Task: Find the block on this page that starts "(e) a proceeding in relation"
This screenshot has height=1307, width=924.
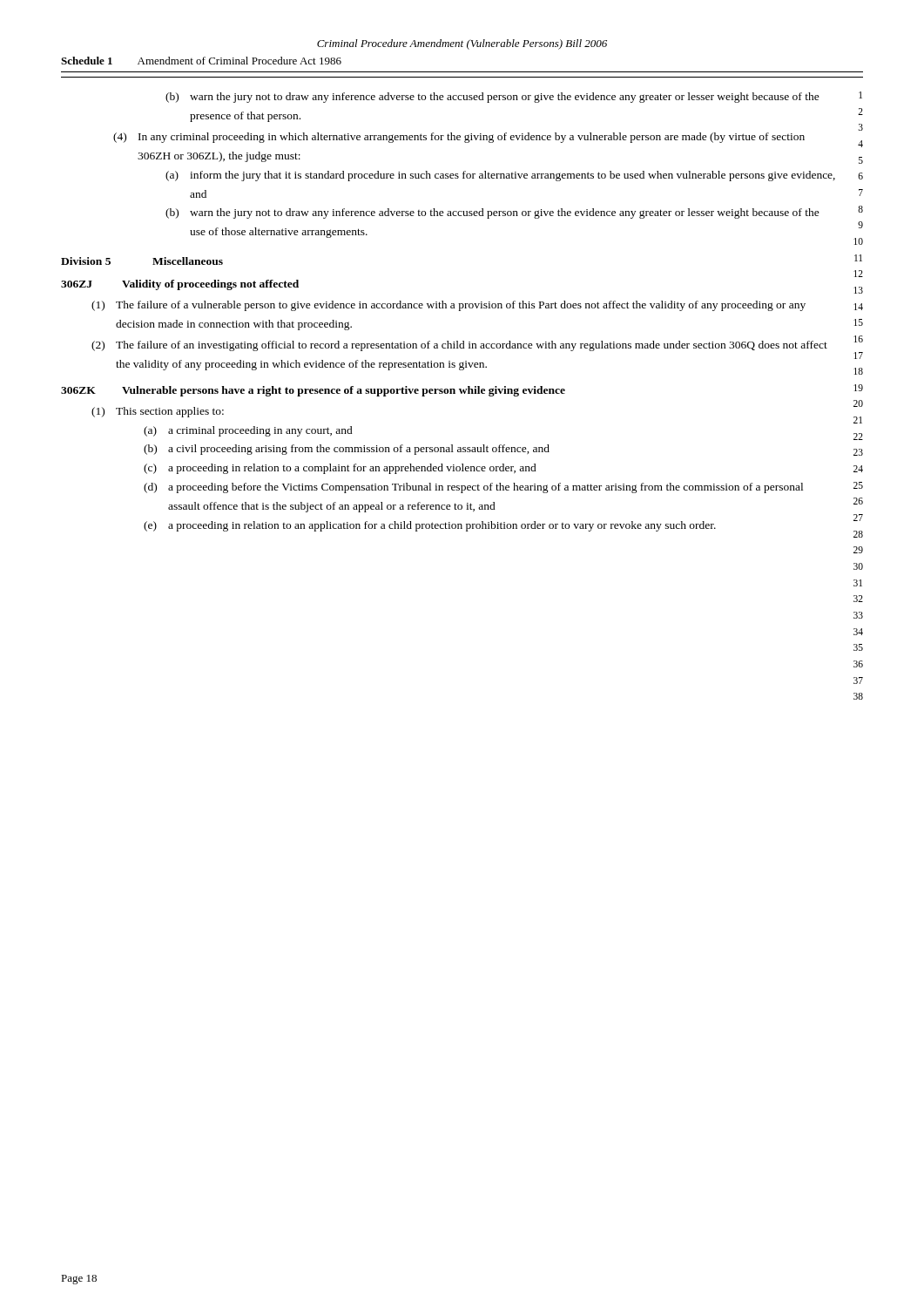Action: 449,525
